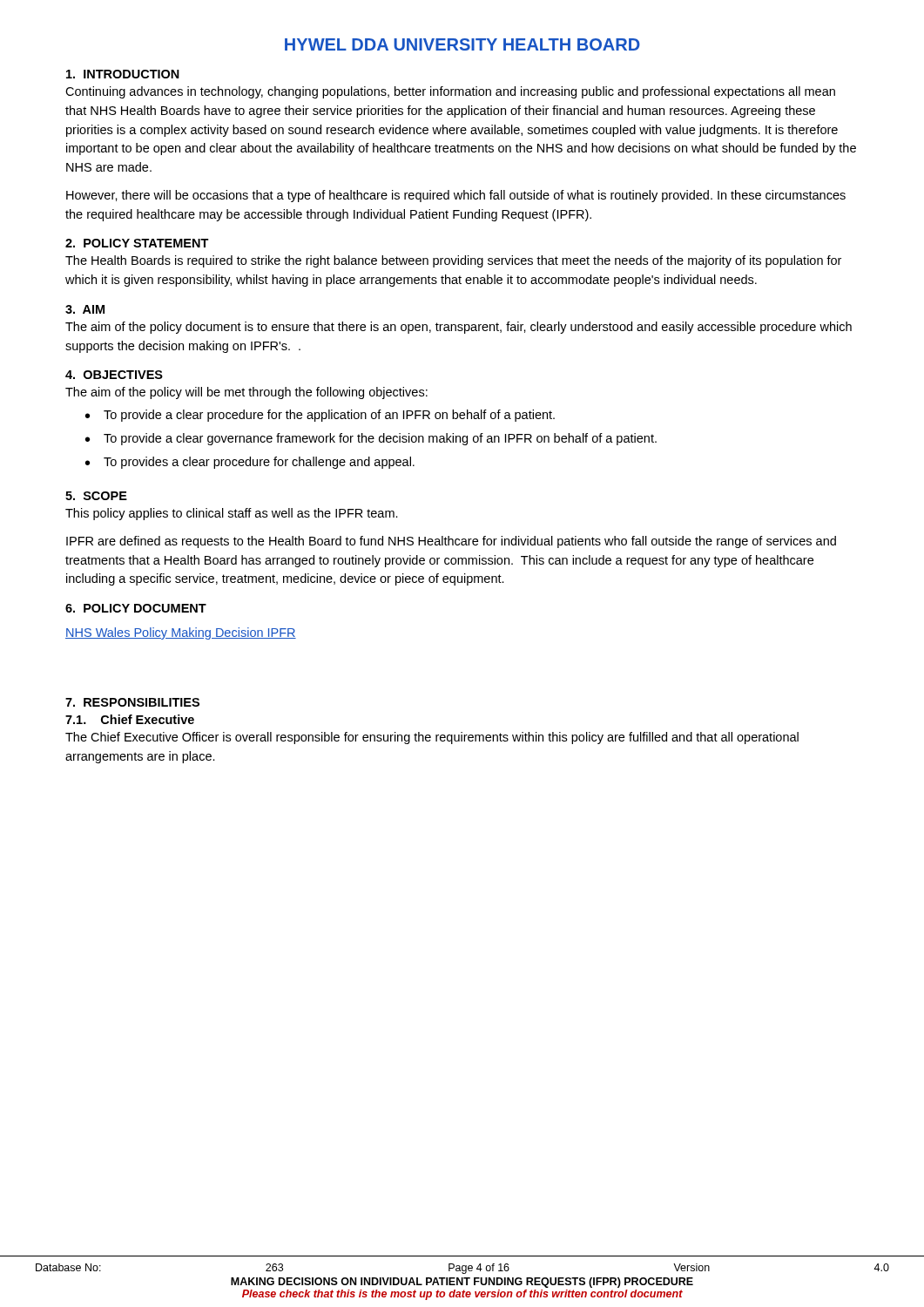Click on the region starting "5. SCOPE"
Screen dimensions: 1307x924
pyautogui.click(x=96, y=496)
